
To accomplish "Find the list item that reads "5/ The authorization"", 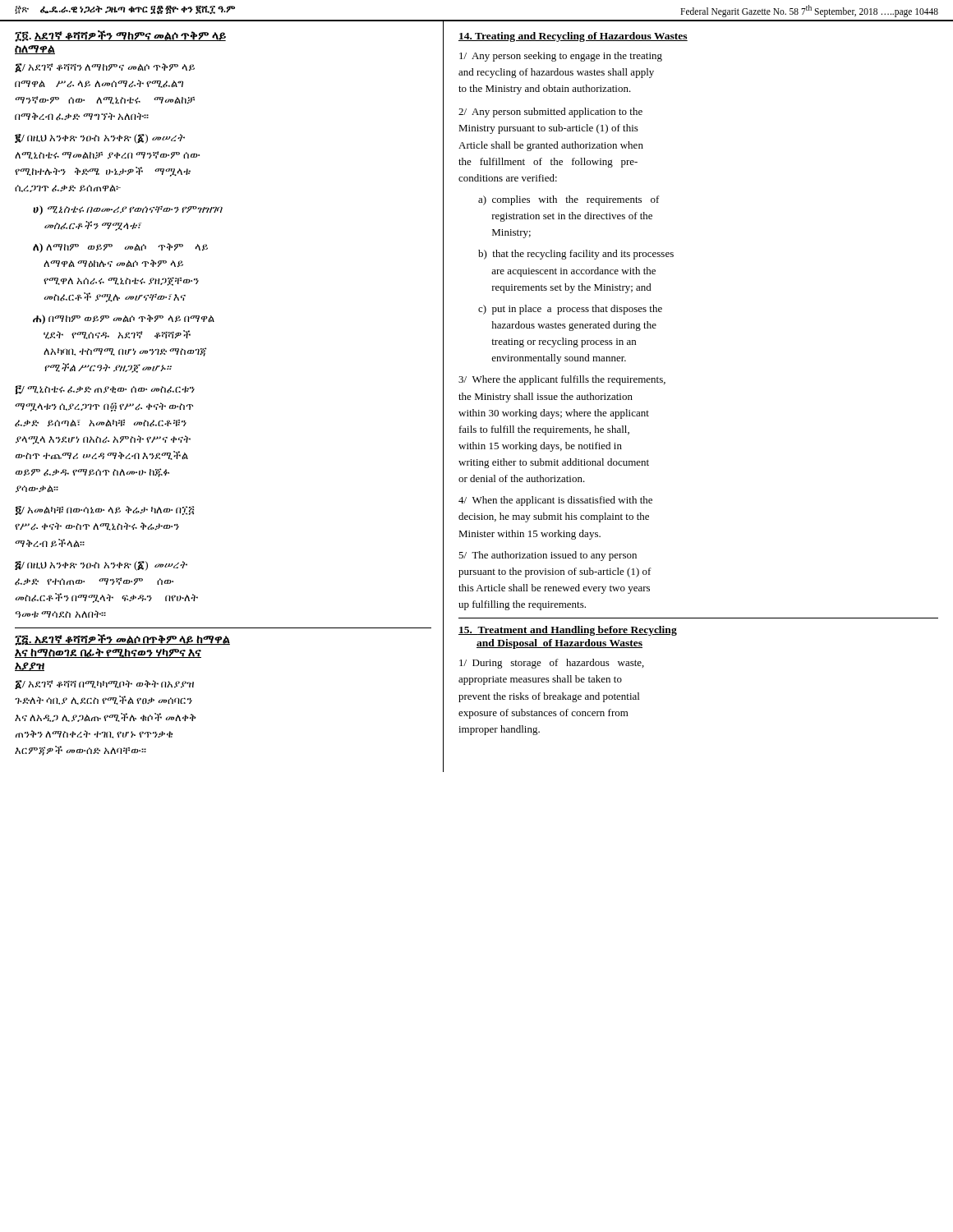I will (555, 579).
